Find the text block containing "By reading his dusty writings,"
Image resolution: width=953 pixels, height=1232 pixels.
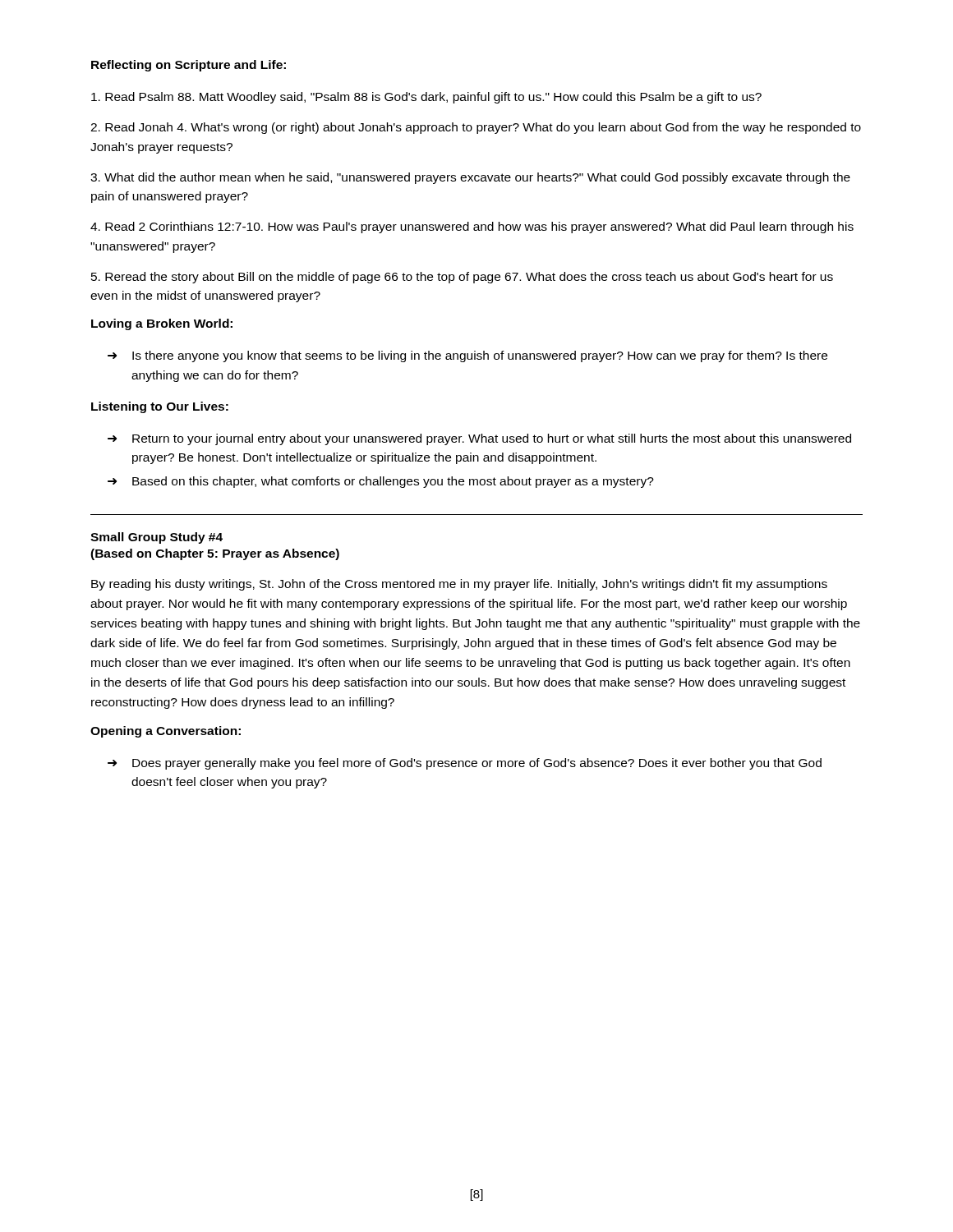(475, 642)
